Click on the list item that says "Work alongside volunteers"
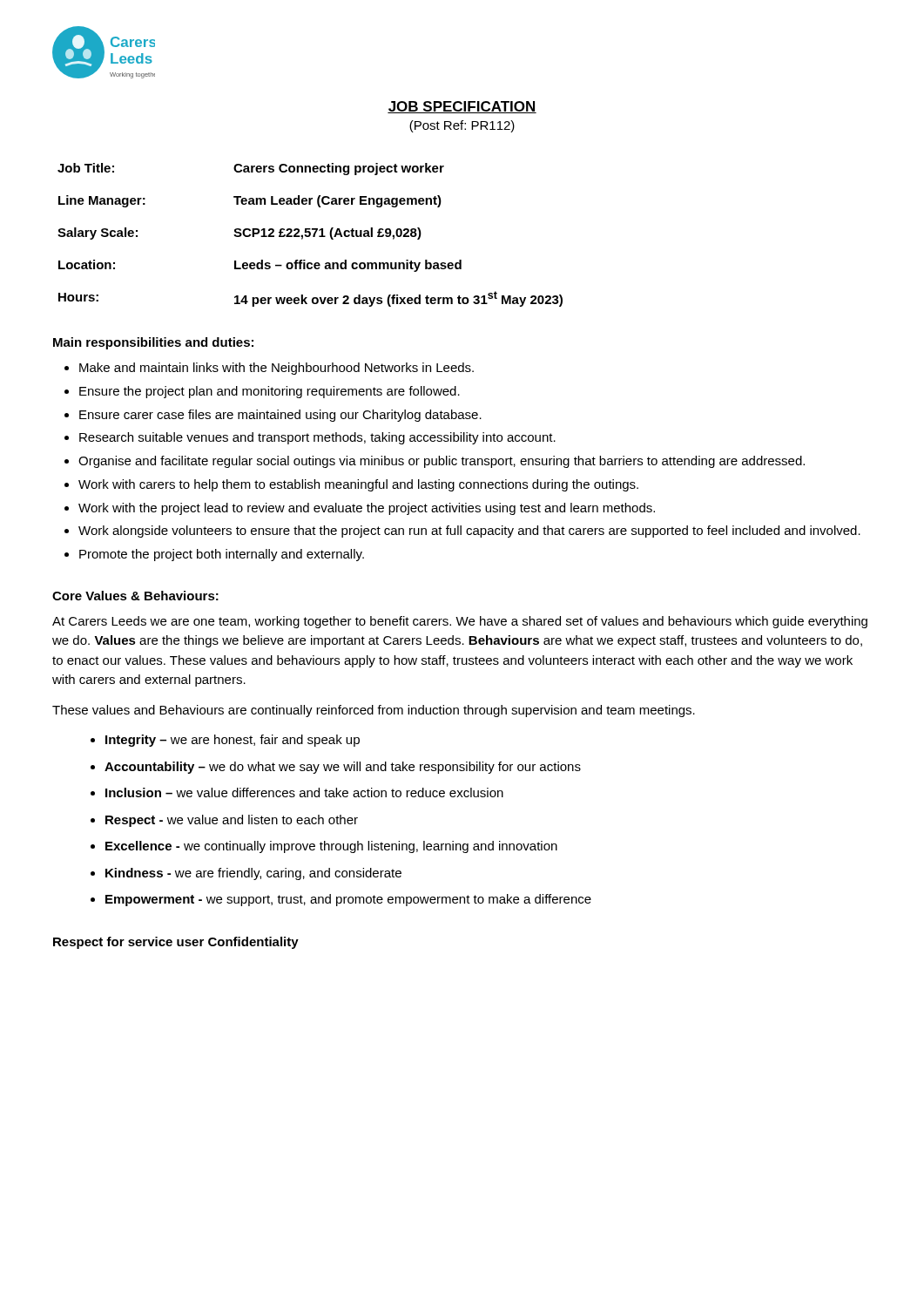The image size is (924, 1307). pos(470,530)
